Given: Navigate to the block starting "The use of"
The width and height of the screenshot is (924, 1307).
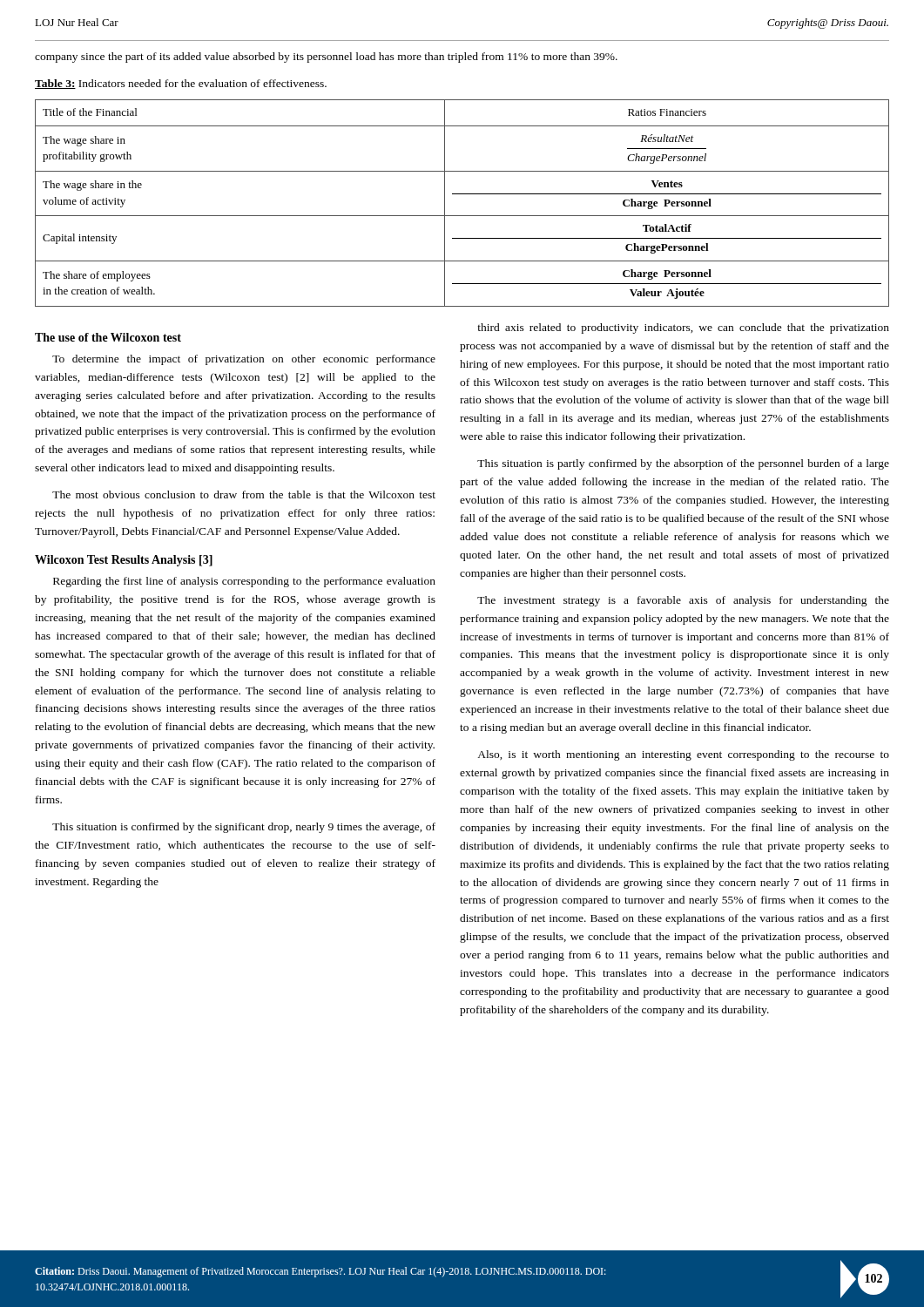Looking at the screenshot, I should pos(108,337).
